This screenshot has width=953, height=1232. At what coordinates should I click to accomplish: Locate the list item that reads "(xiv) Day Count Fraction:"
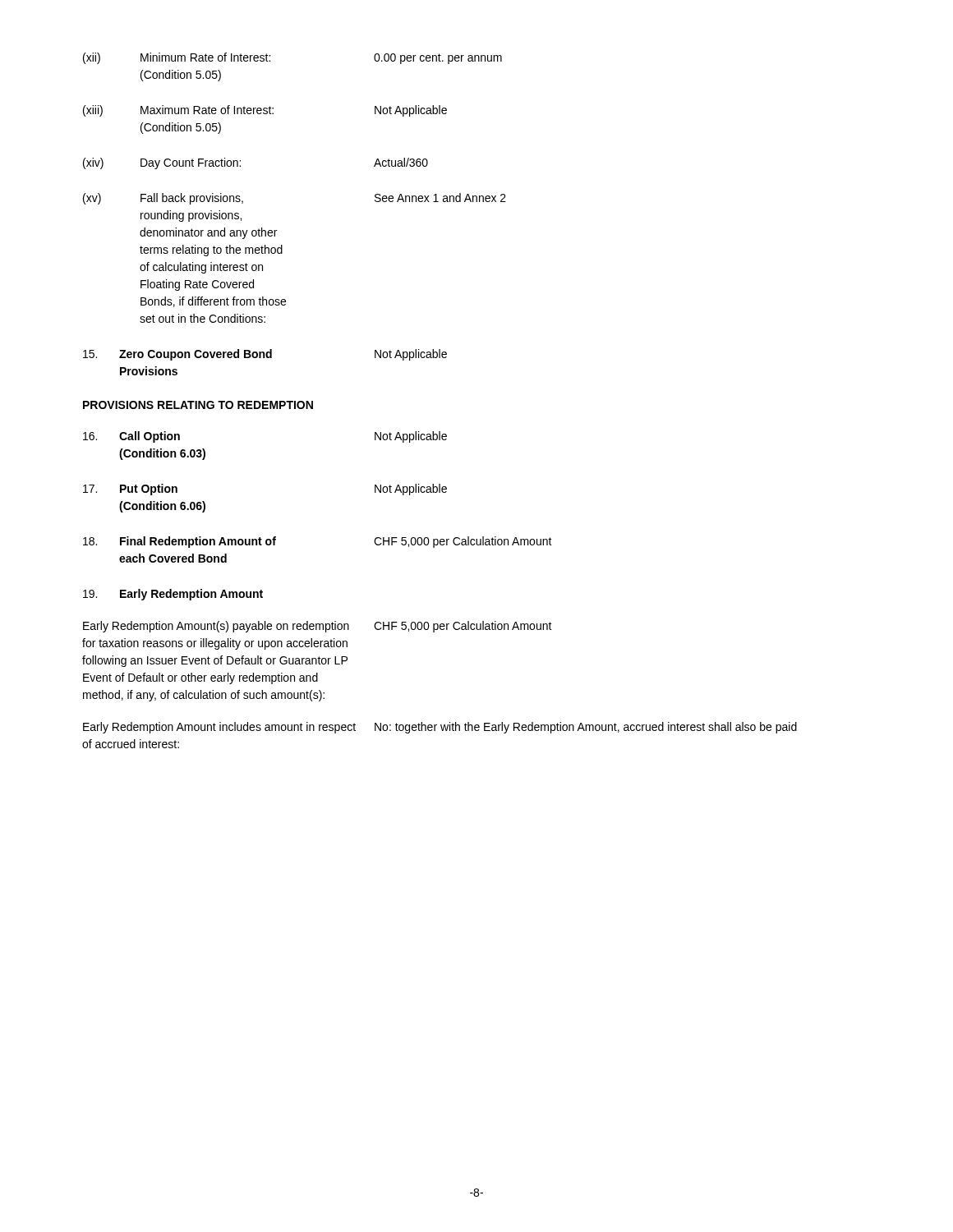(x=189, y=163)
